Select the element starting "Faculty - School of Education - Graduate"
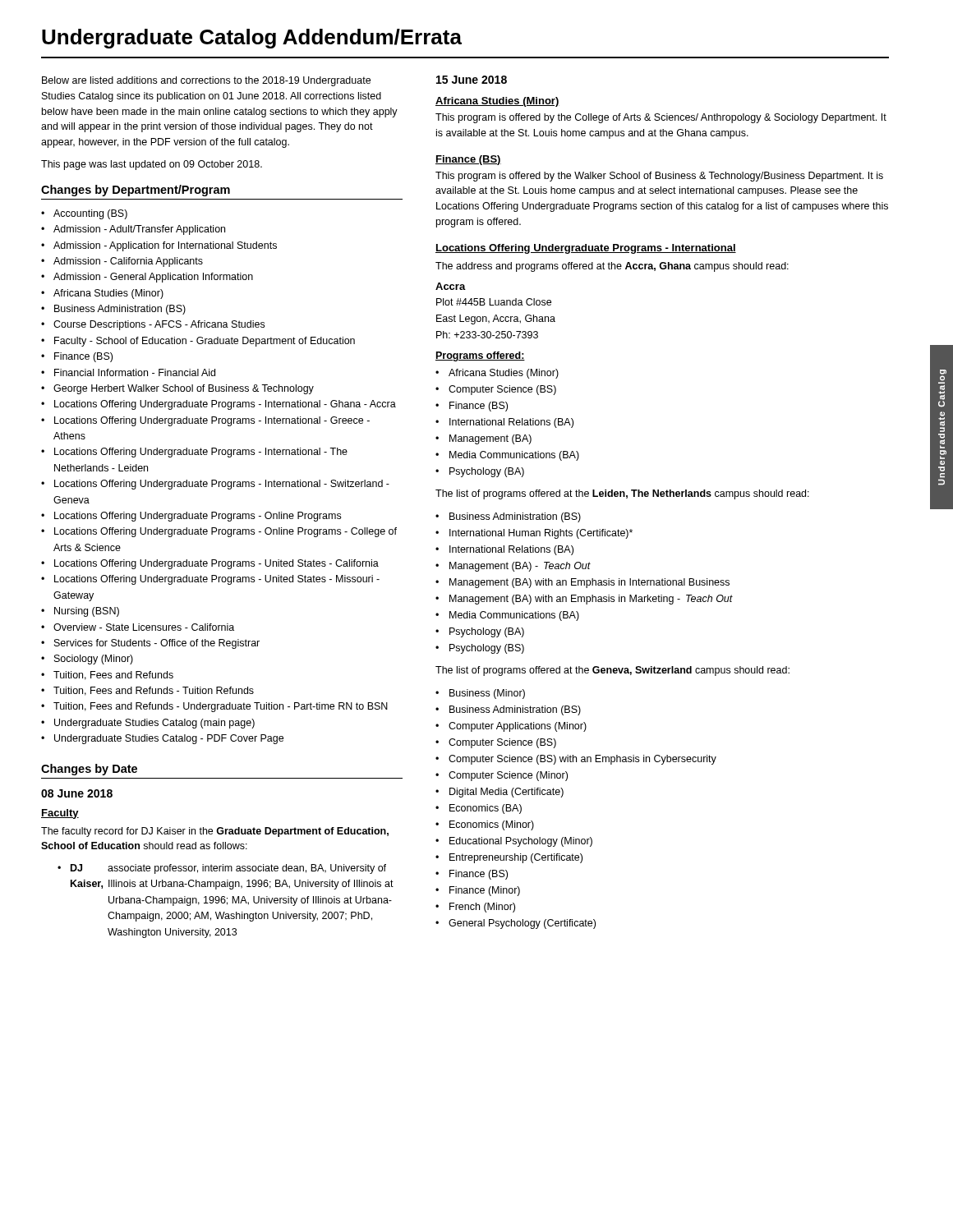953x1232 pixels. tap(204, 341)
